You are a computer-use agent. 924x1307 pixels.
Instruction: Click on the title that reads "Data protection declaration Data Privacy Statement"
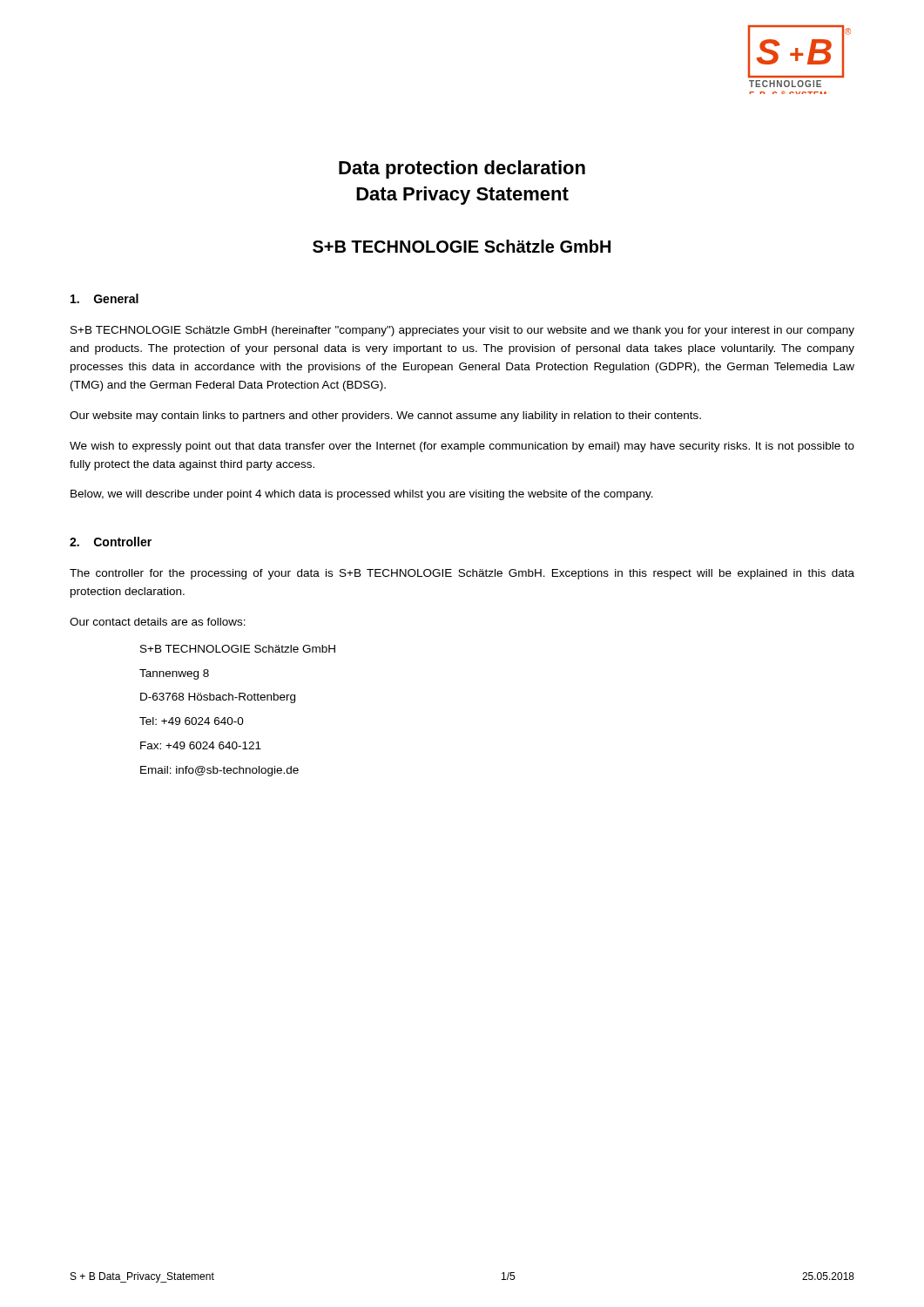(462, 181)
